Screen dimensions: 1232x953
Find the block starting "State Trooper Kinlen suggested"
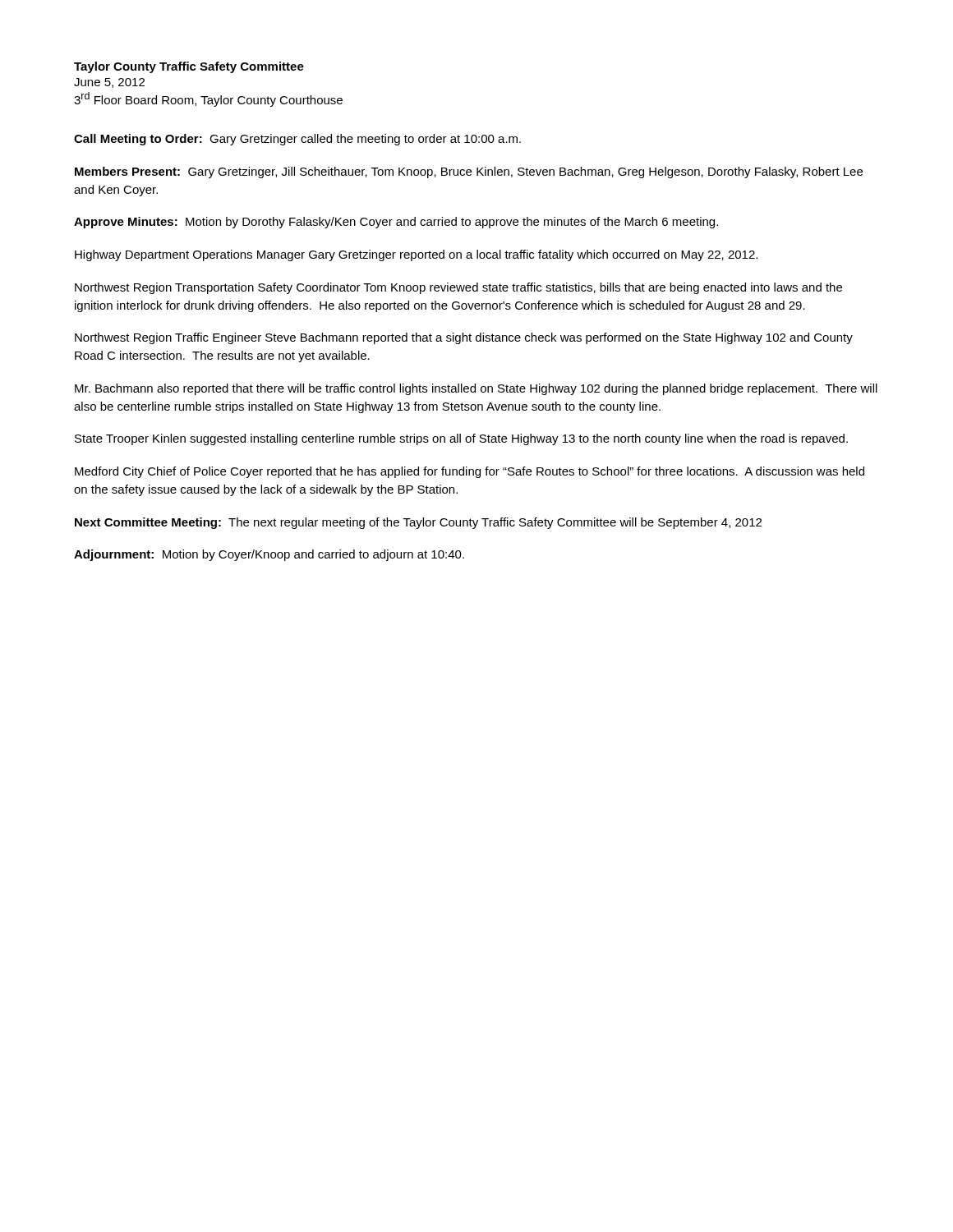point(461,438)
